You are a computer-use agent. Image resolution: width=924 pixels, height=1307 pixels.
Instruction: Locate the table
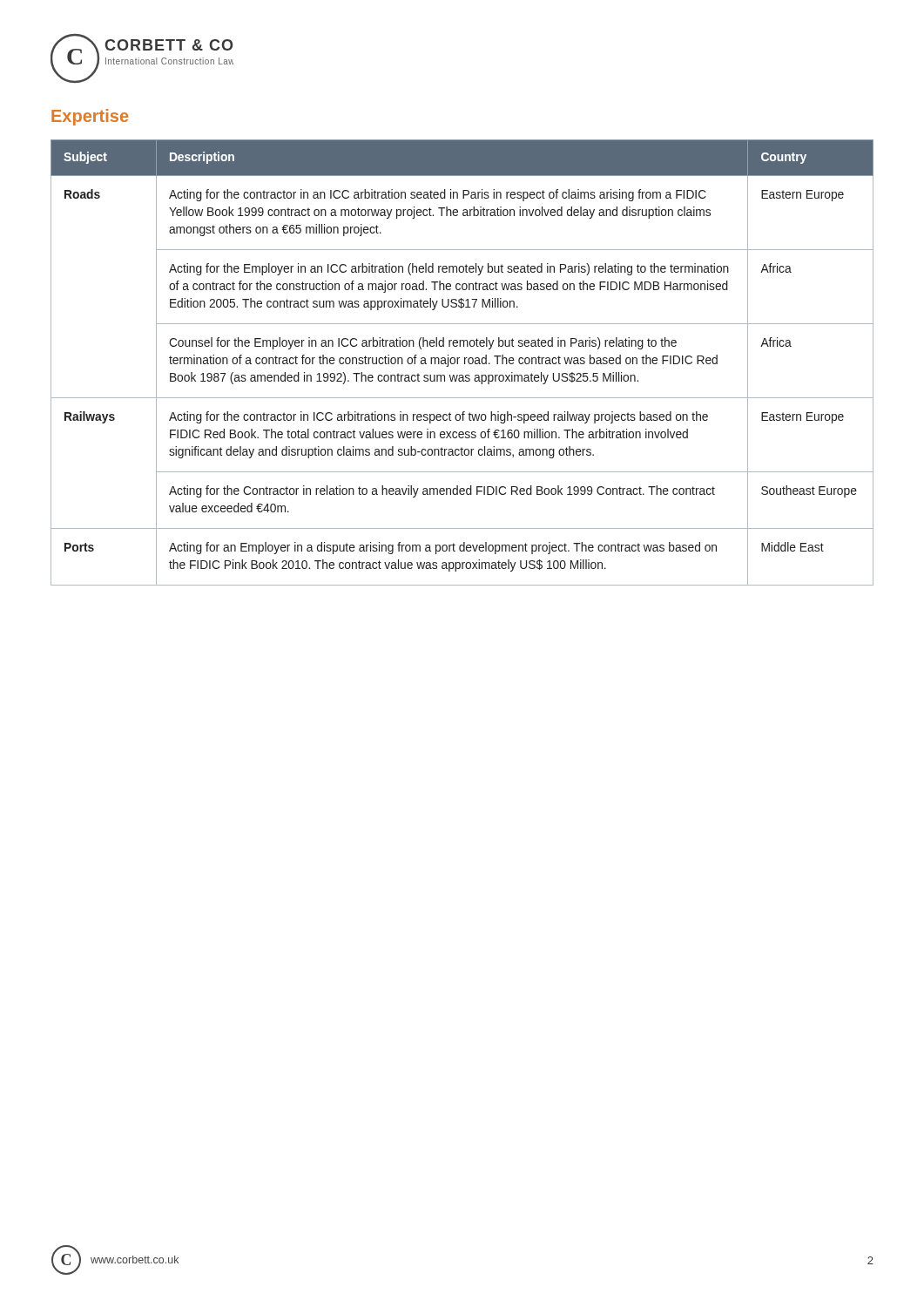(462, 362)
